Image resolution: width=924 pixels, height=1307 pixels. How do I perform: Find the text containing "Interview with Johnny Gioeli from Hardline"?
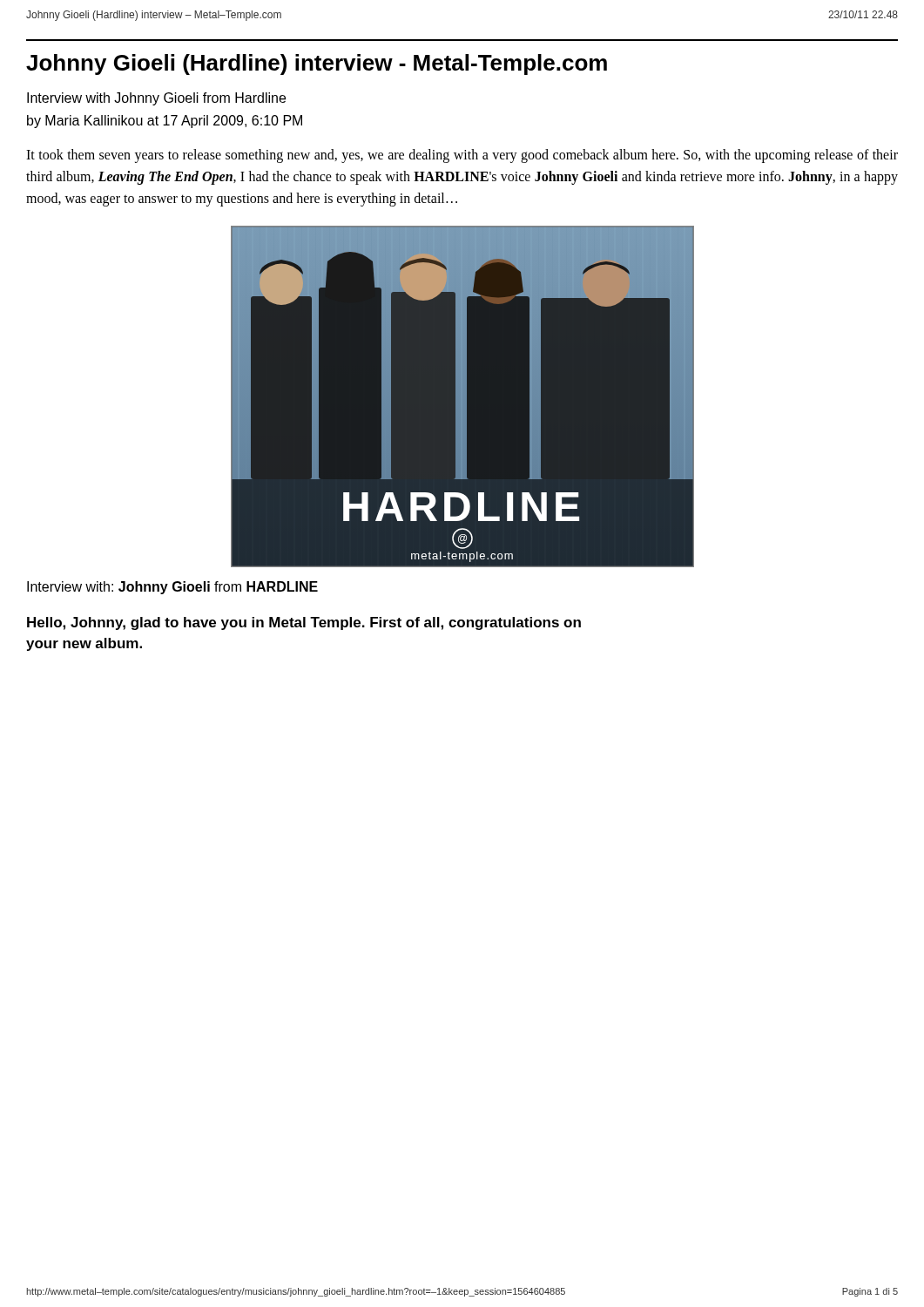pyautogui.click(x=156, y=98)
